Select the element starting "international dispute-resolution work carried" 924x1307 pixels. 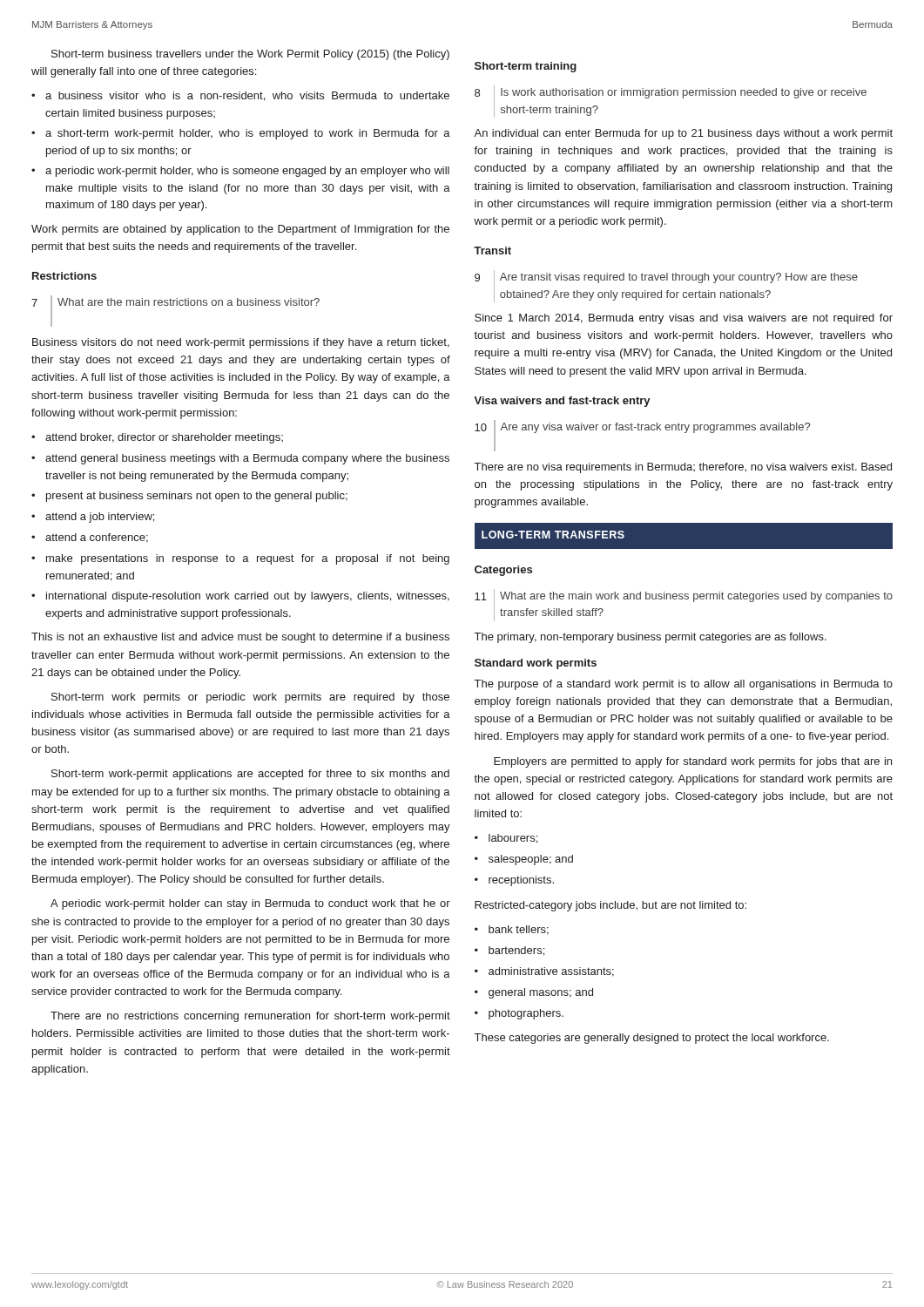coord(248,604)
